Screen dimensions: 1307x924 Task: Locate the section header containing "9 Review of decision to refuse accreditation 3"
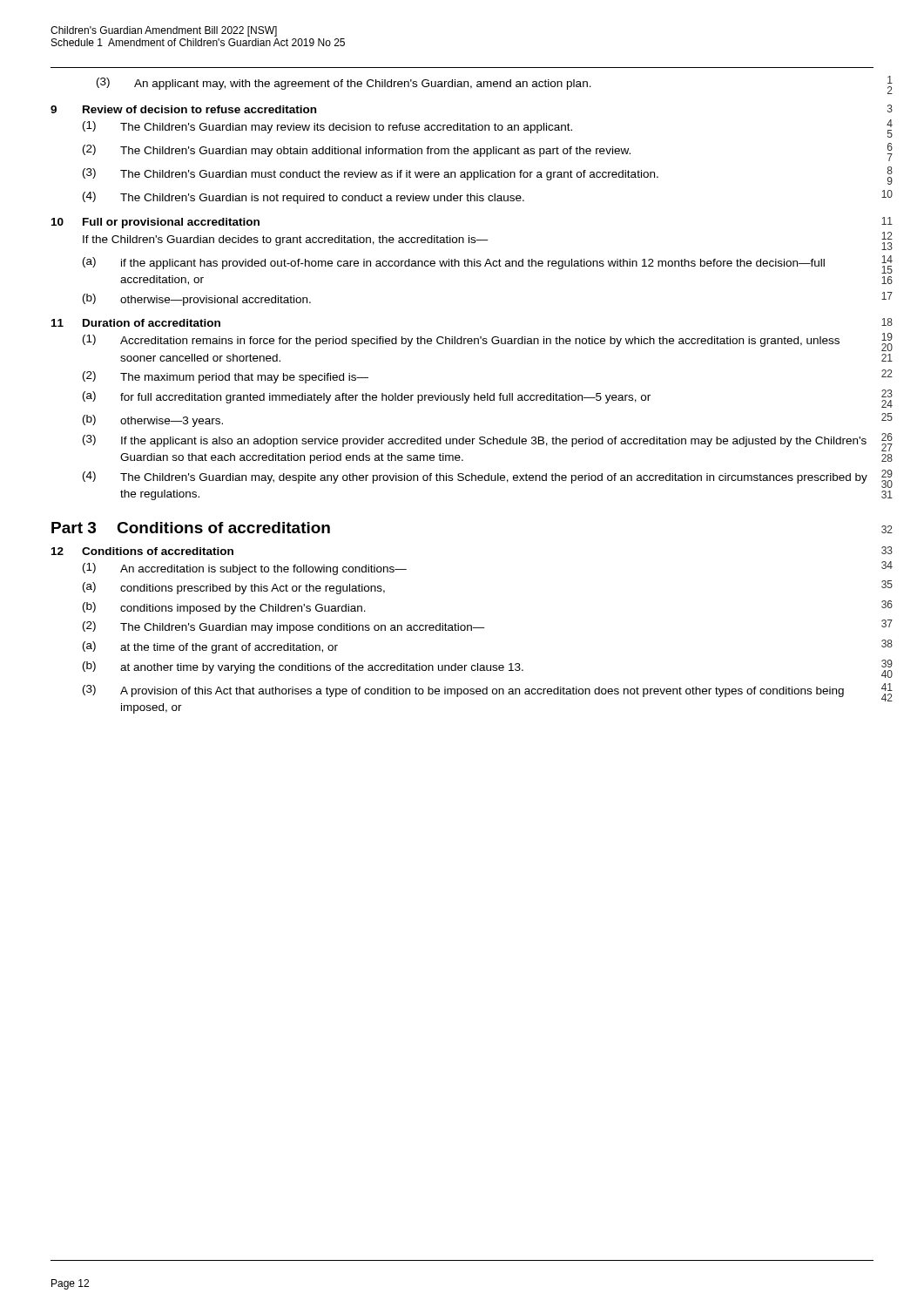click(196, 108)
